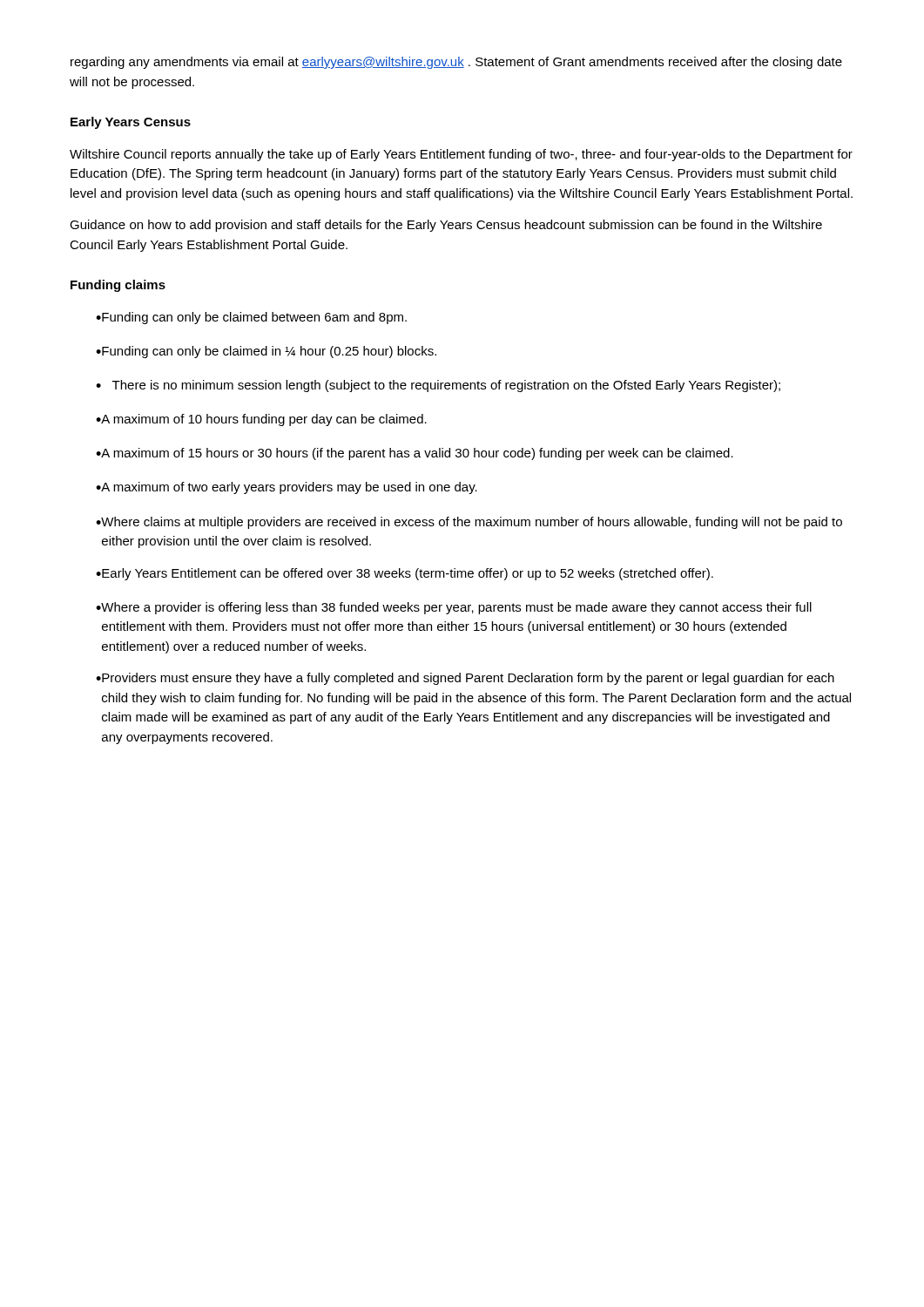Click on the list item that reads "• There is no minimum session"
Screen dimensions: 1307x924
click(462, 386)
